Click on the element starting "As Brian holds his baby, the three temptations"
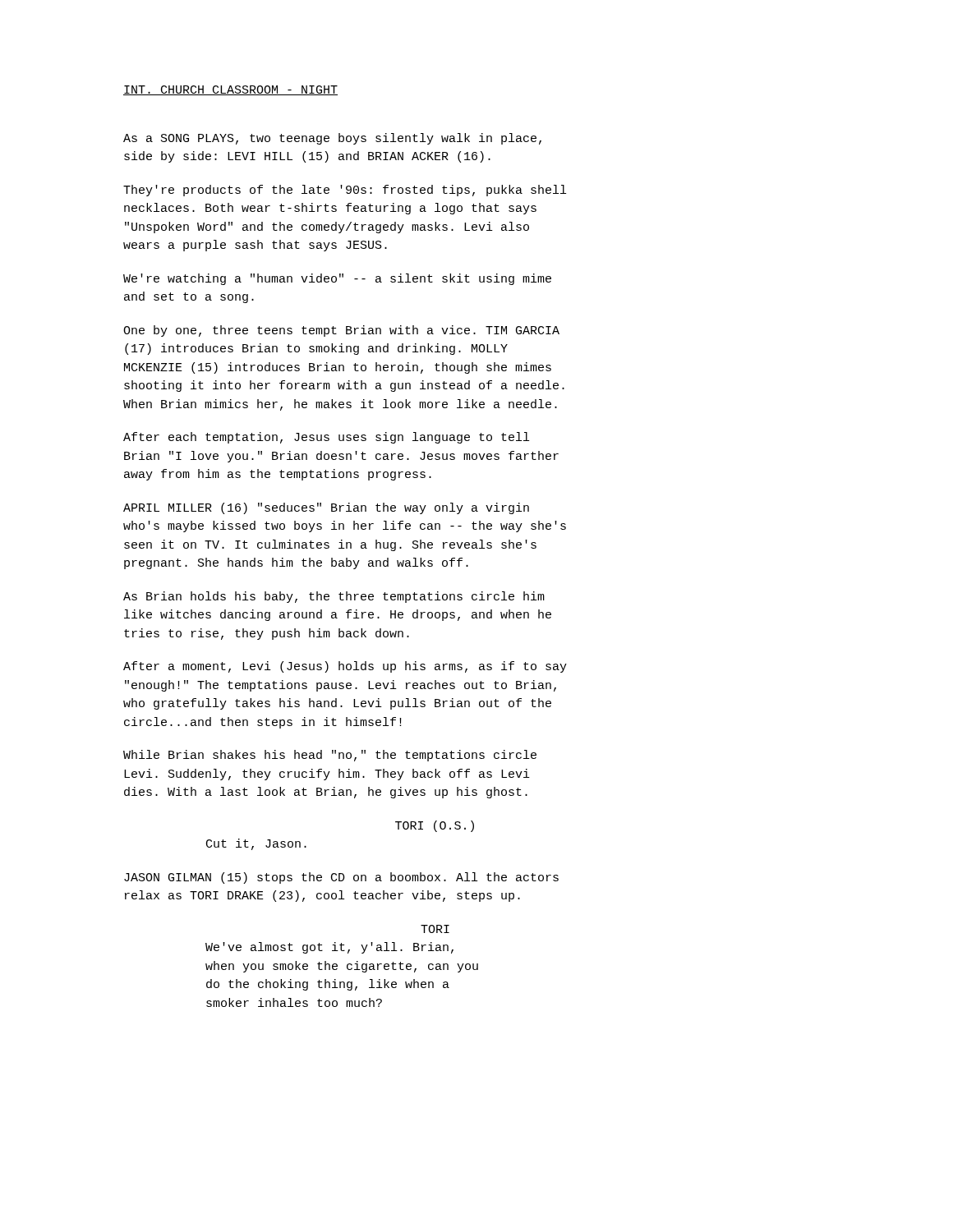The height and width of the screenshot is (1232, 953). 338,616
